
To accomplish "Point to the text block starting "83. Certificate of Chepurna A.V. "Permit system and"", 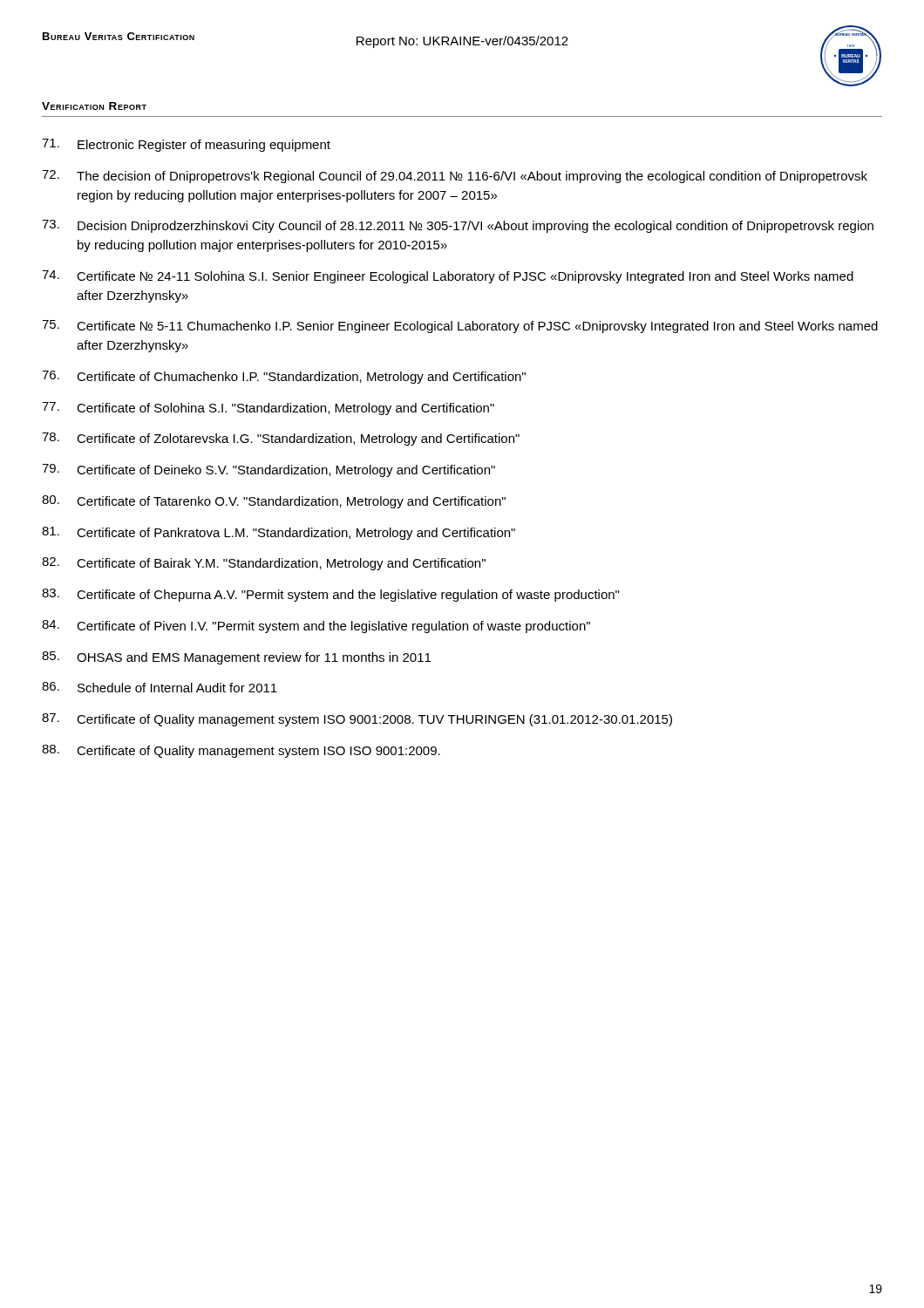I will (x=331, y=595).
